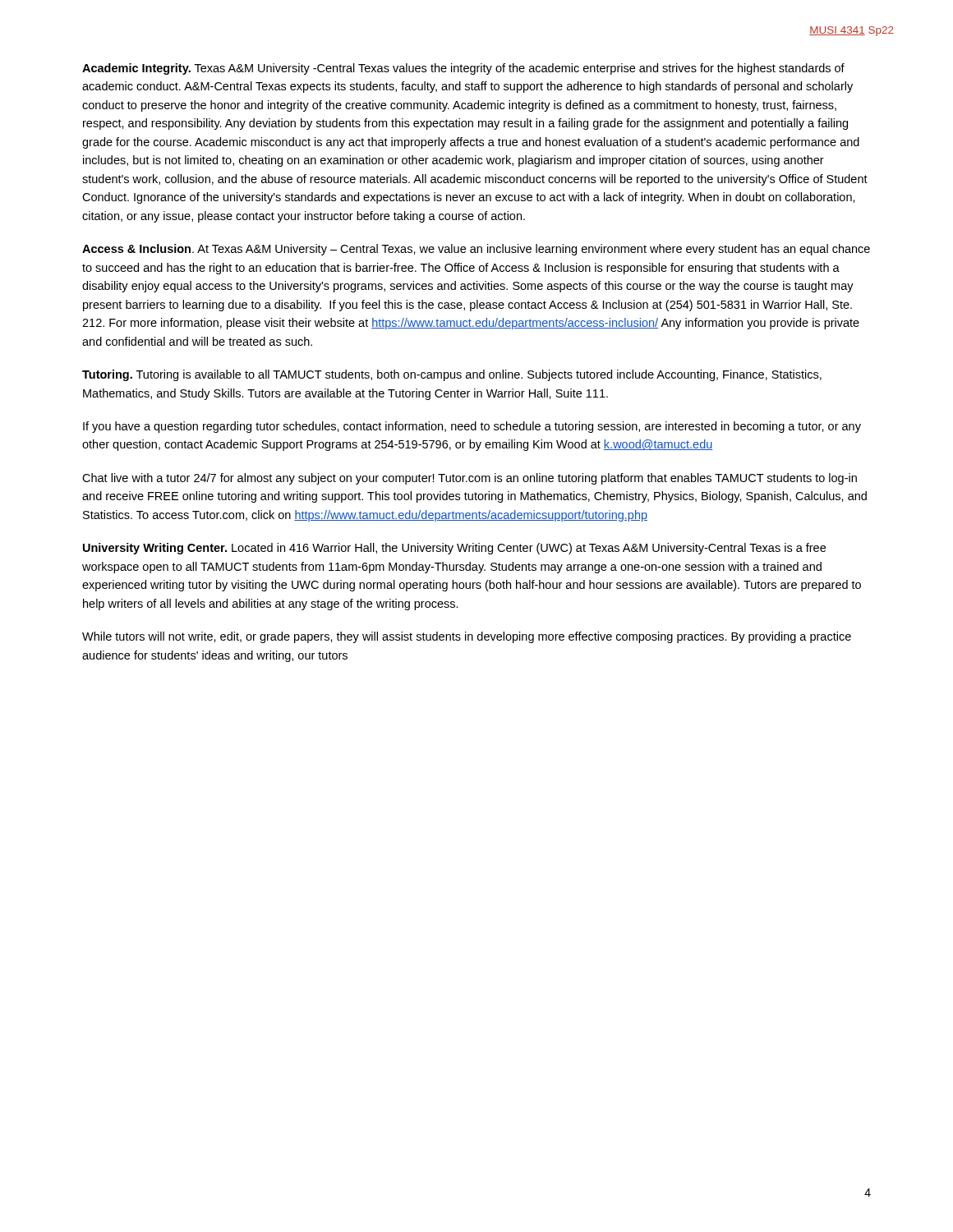This screenshot has height=1232, width=953.
Task: Select the text block starting "Chat live with a tutor"
Action: [476, 497]
